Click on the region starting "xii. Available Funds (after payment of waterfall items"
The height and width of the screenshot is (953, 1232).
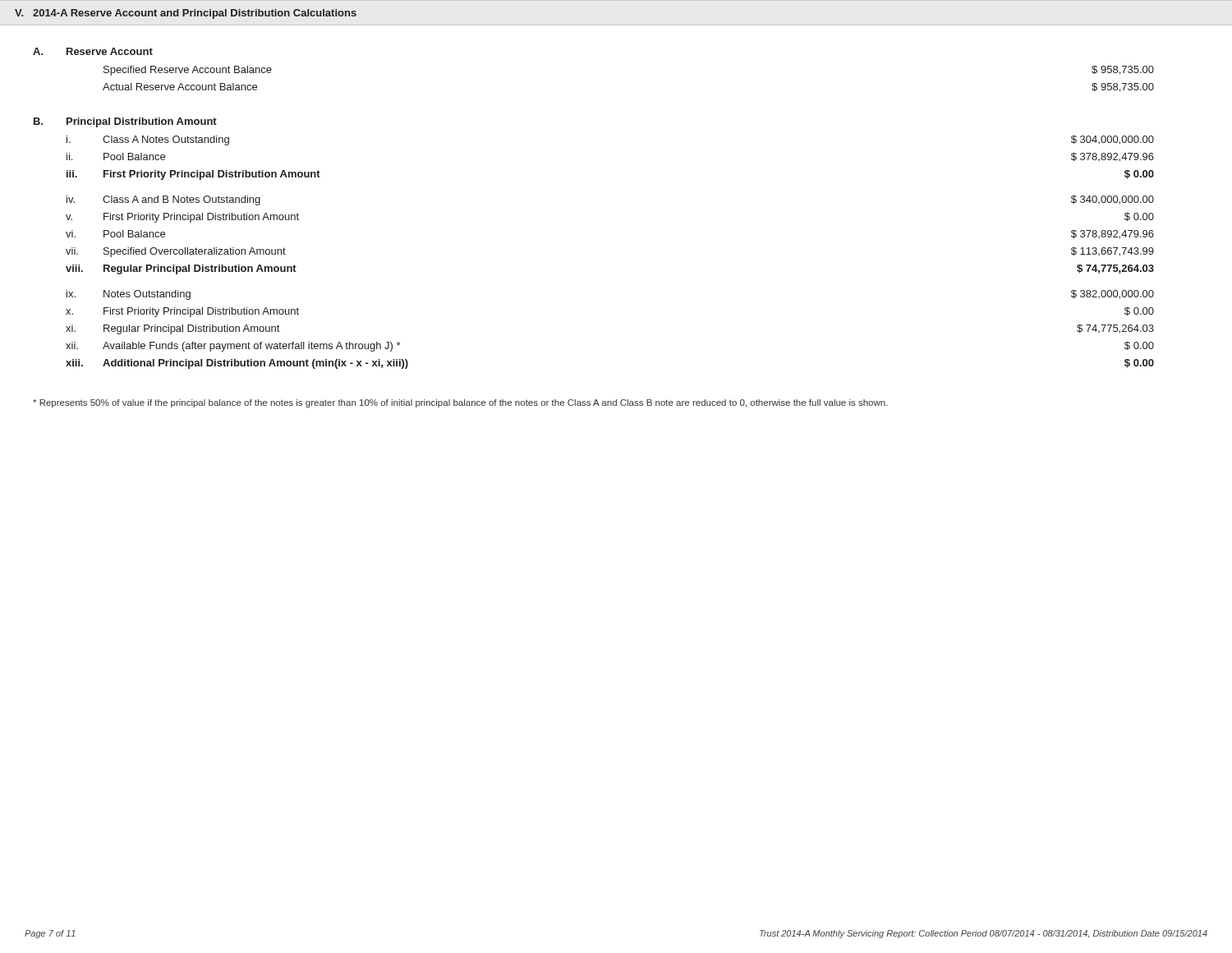(248, 346)
